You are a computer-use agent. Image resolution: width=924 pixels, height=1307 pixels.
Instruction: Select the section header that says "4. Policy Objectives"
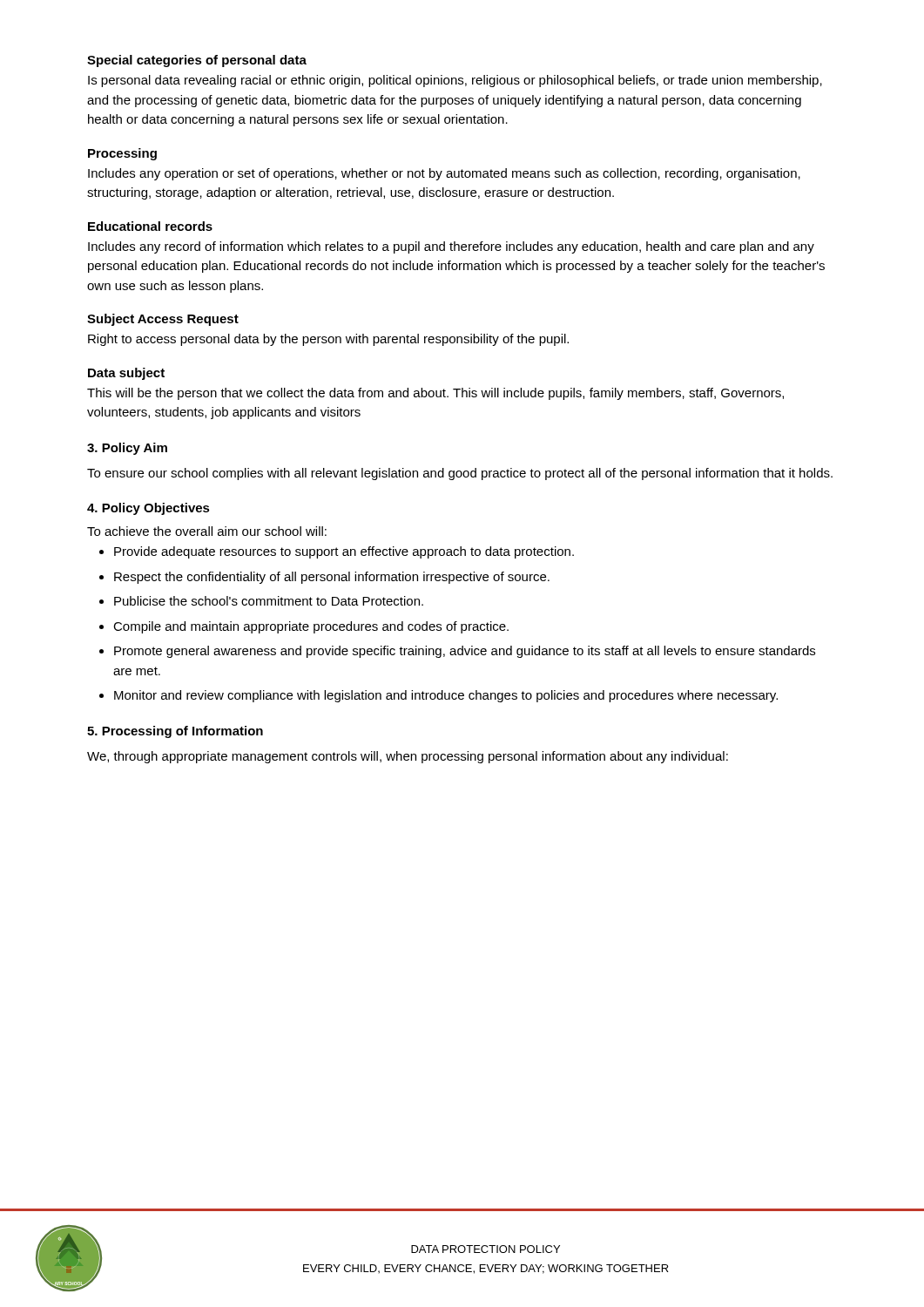point(148,508)
